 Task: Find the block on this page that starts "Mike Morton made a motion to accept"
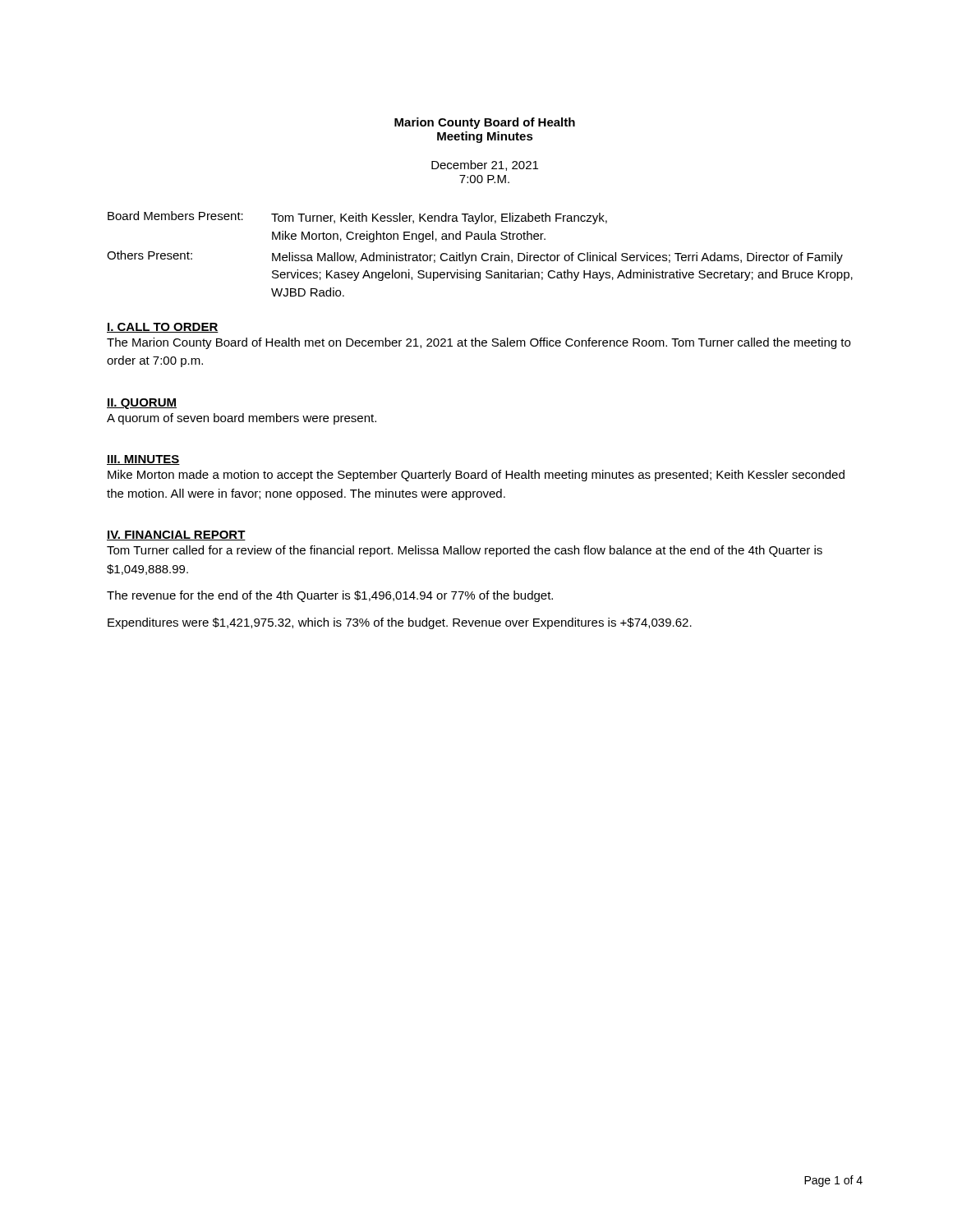pyautogui.click(x=485, y=484)
